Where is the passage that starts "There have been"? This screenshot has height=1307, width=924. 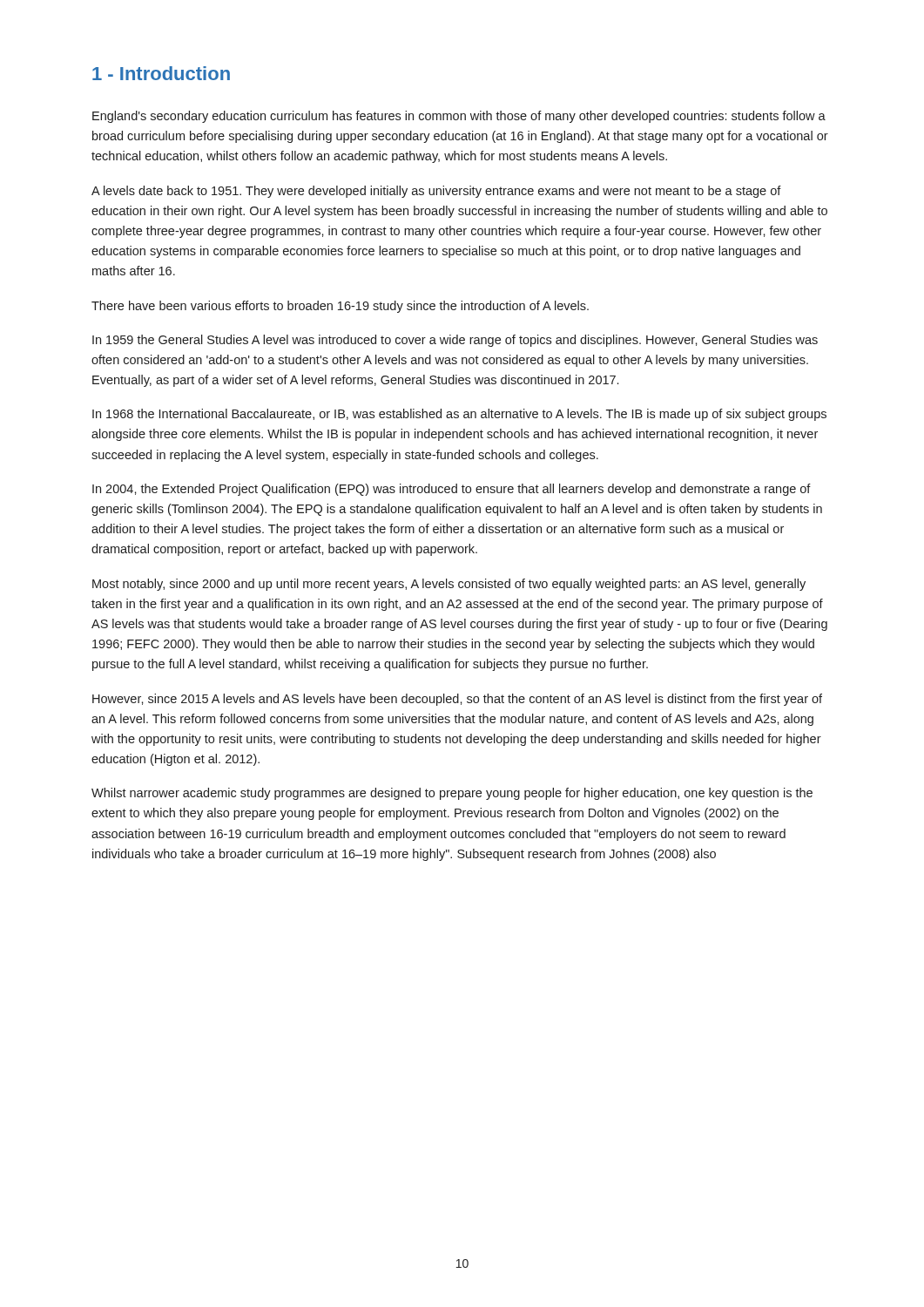click(341, 305)
